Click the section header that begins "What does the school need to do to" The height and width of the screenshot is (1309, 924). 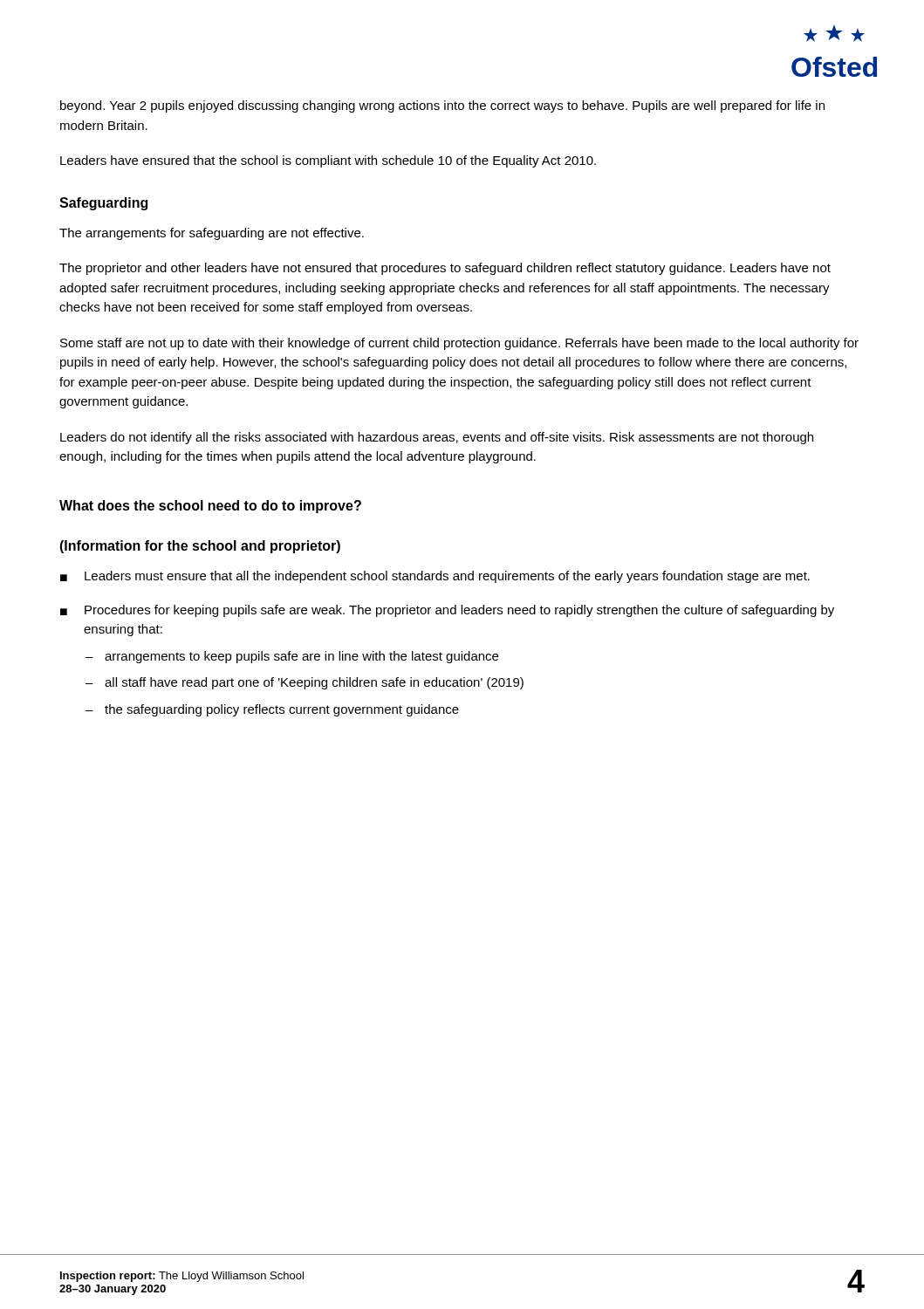point(211,505)
